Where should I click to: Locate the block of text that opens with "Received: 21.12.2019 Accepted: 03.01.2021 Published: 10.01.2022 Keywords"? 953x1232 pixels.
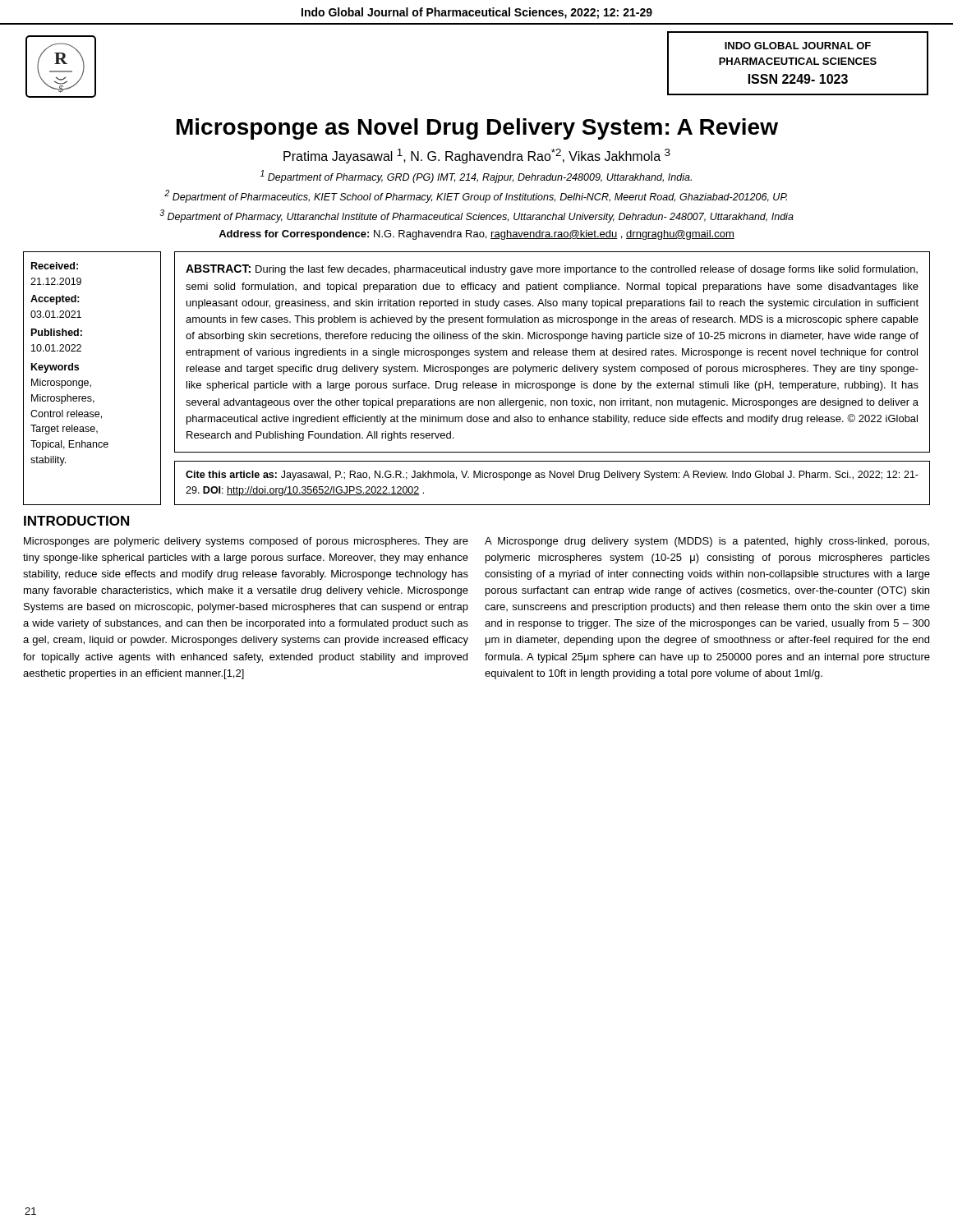click(x=55, y=266)
